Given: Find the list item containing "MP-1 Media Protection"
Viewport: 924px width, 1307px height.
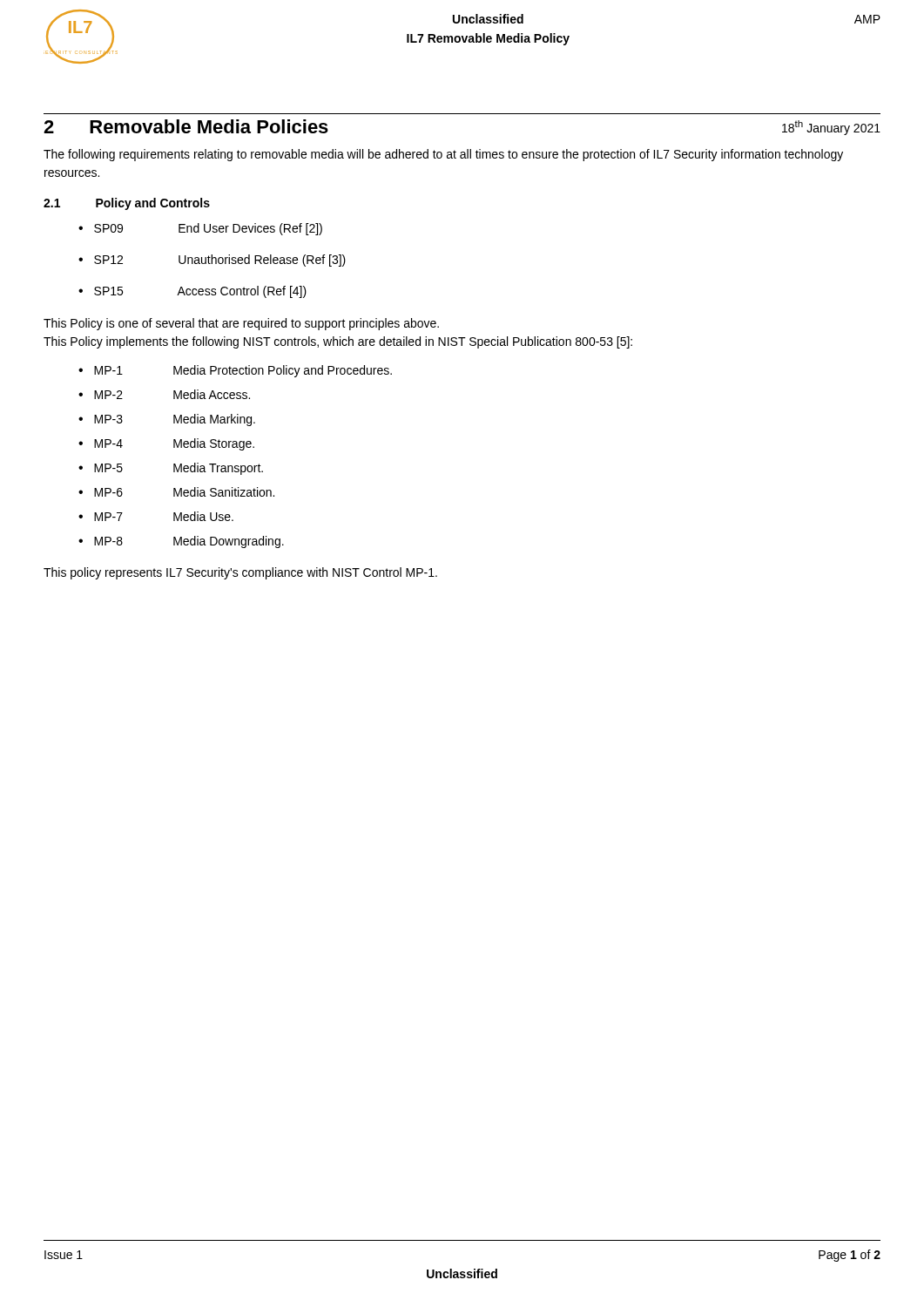Looking at the screenshot, I should pyautogui.click(x=243, y=371).
